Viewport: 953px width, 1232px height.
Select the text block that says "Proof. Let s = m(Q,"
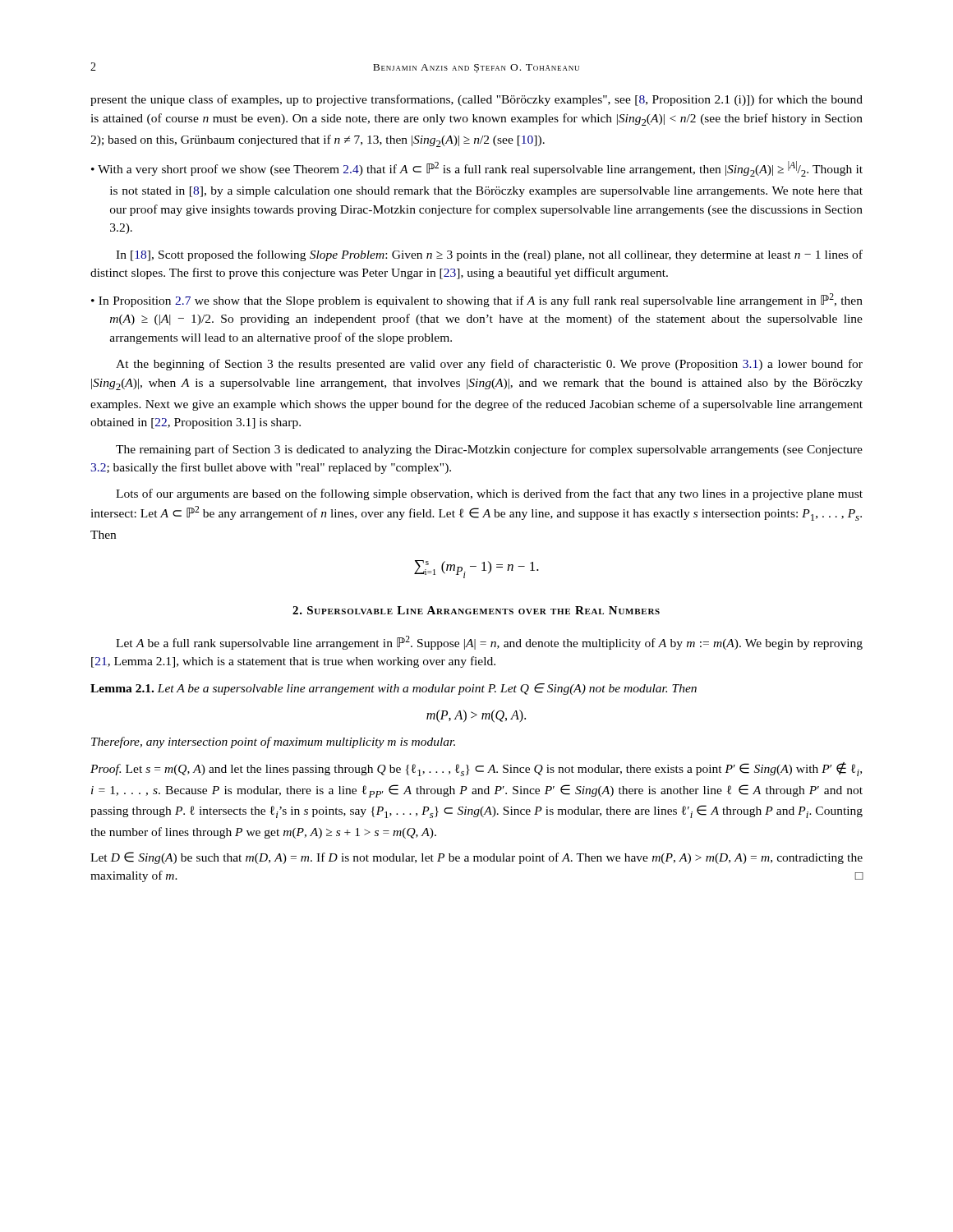(x=476, y=822)
